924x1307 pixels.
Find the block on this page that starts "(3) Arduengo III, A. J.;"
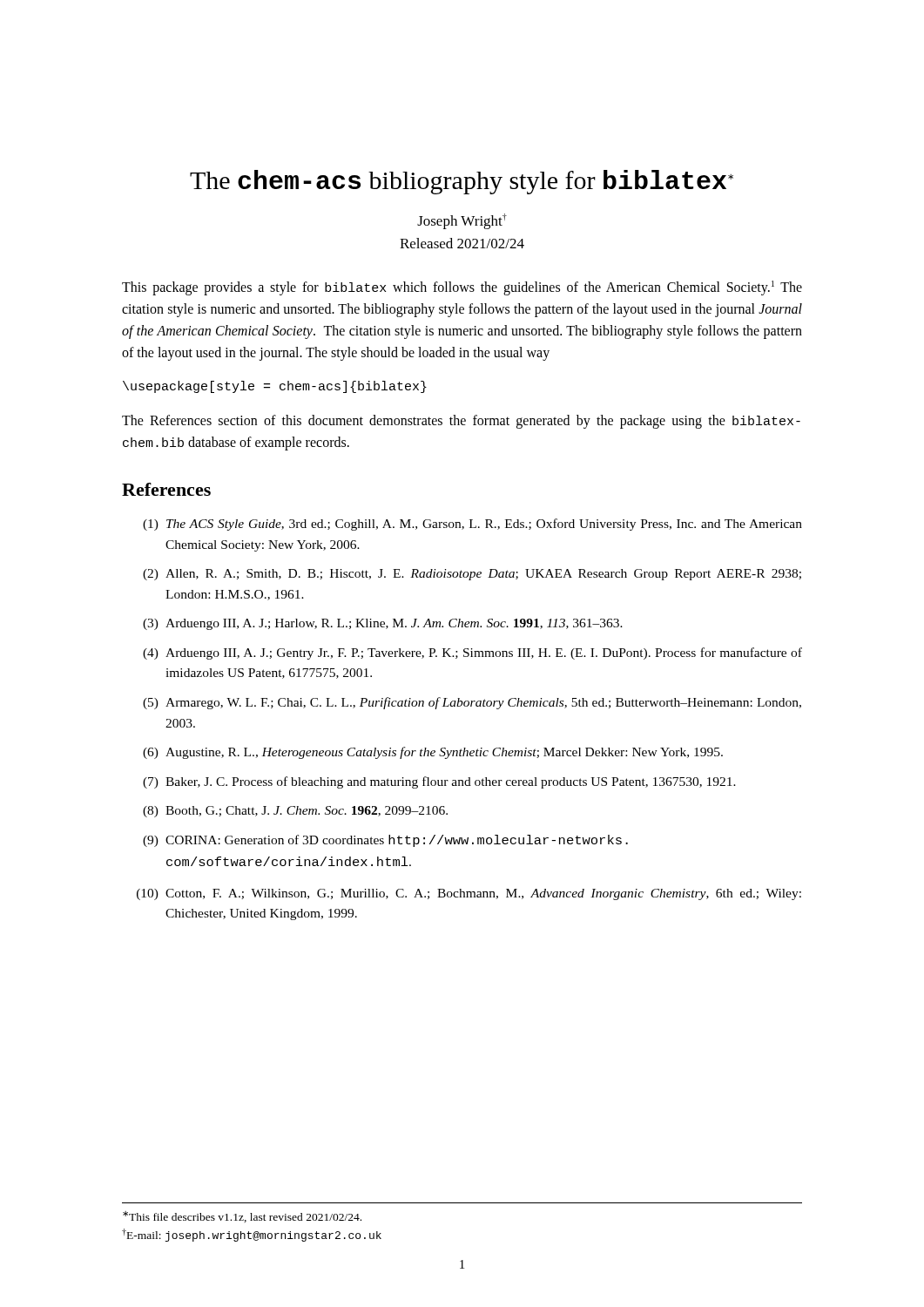click(462, 623)
